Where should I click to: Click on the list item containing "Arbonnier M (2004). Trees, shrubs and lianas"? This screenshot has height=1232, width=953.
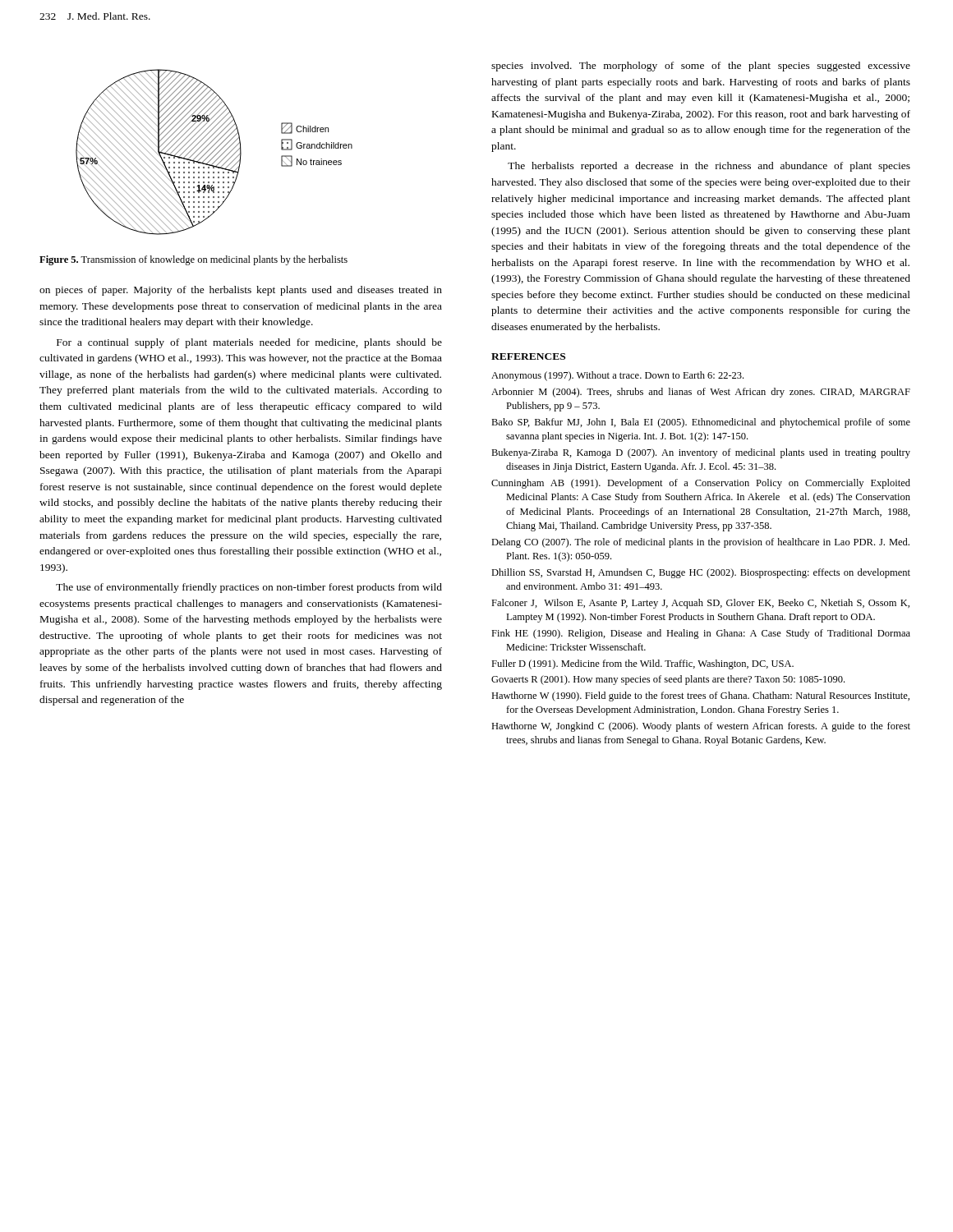(x=701, y=399)
